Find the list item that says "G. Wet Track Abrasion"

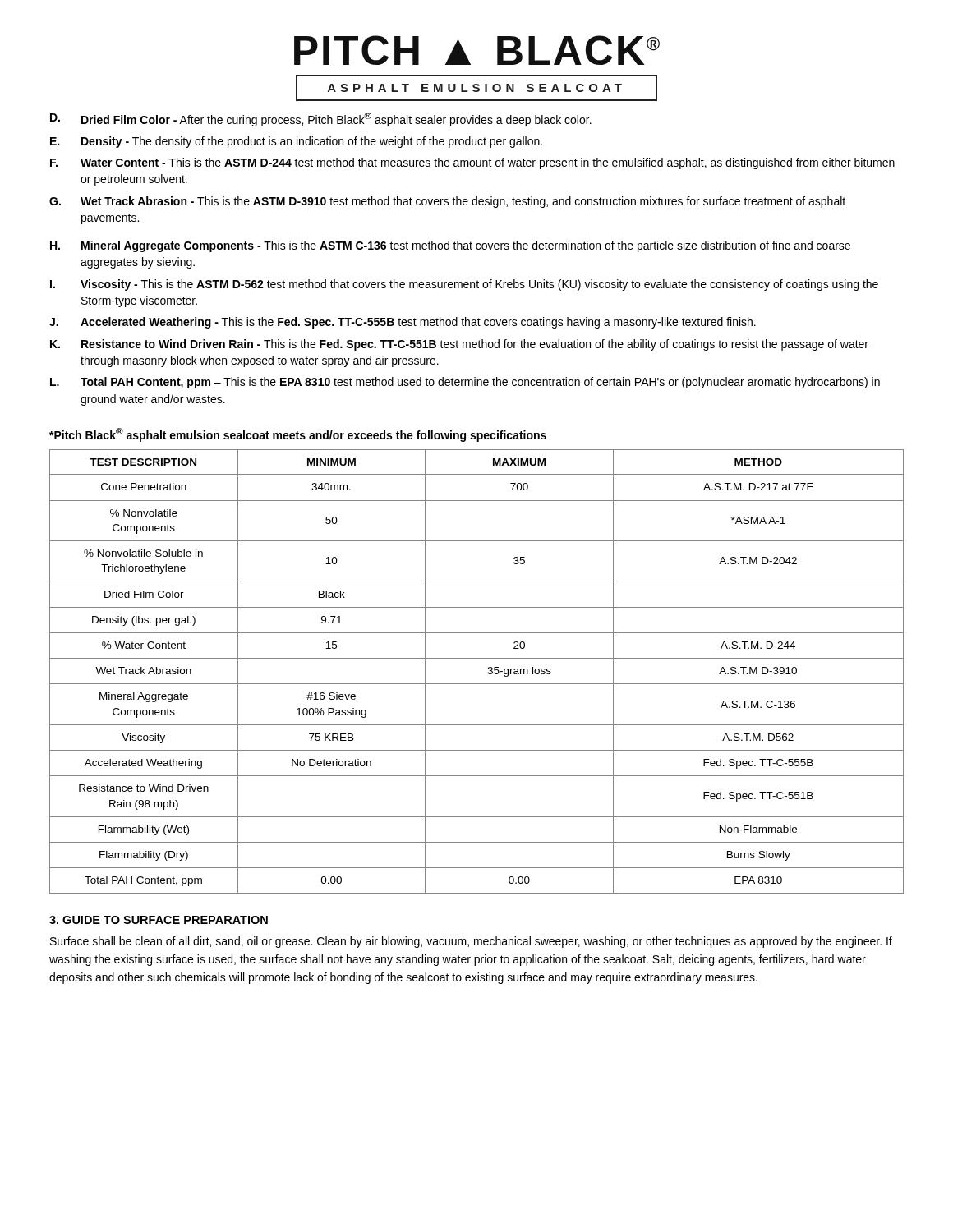tap(476, 209)
